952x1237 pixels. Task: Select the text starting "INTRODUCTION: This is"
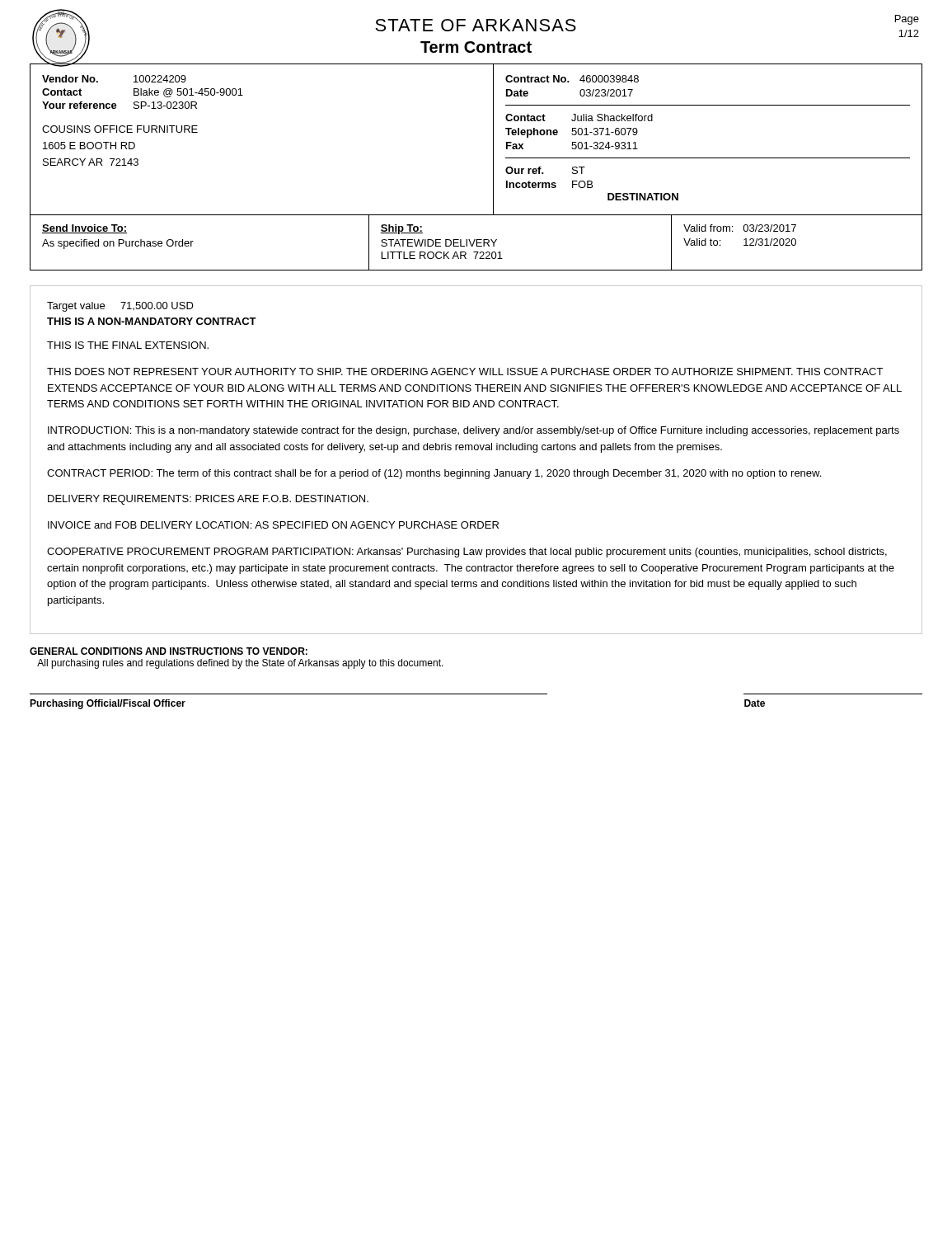pos(473,438)
